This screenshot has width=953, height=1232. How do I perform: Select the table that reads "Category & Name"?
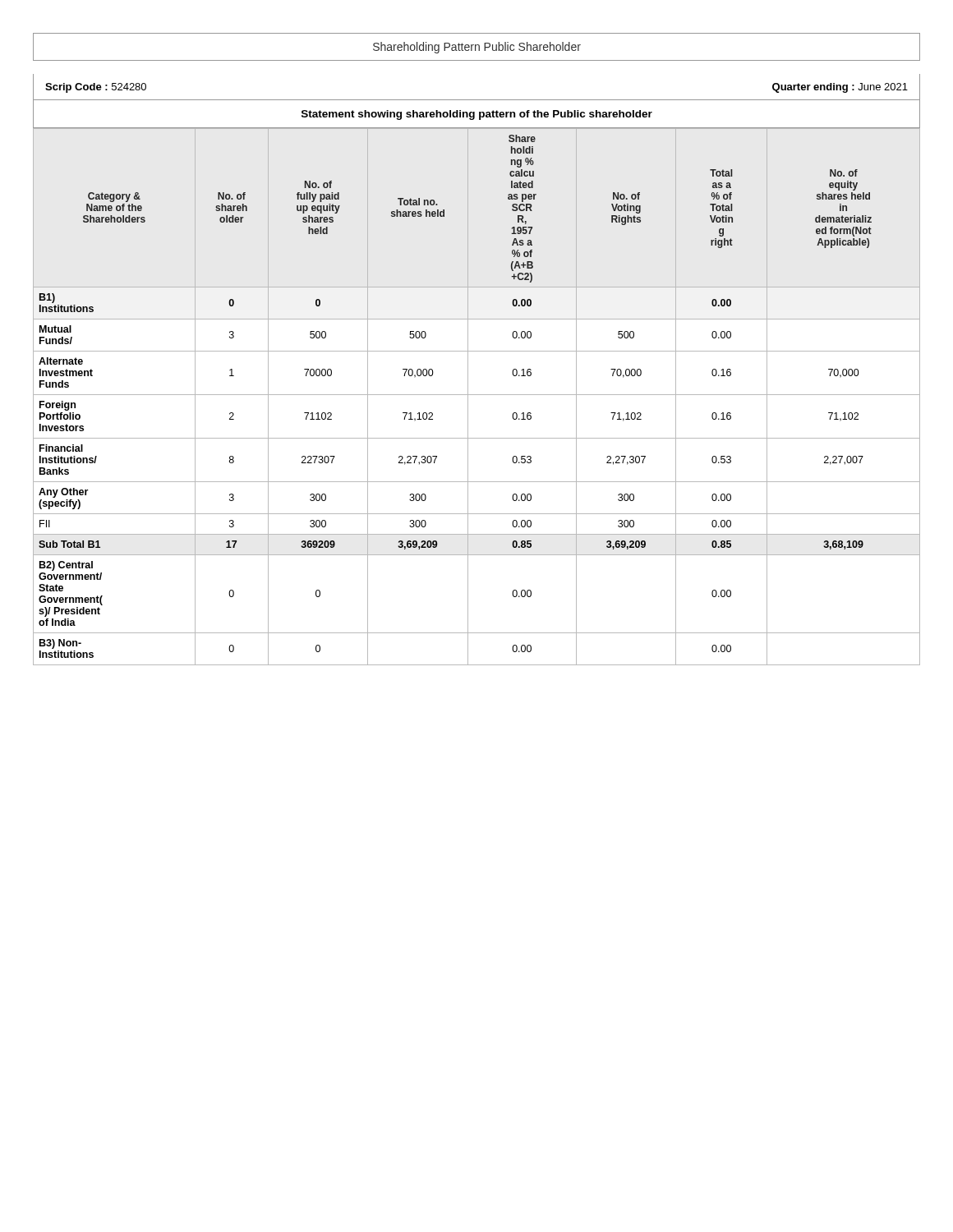point(476,397)
